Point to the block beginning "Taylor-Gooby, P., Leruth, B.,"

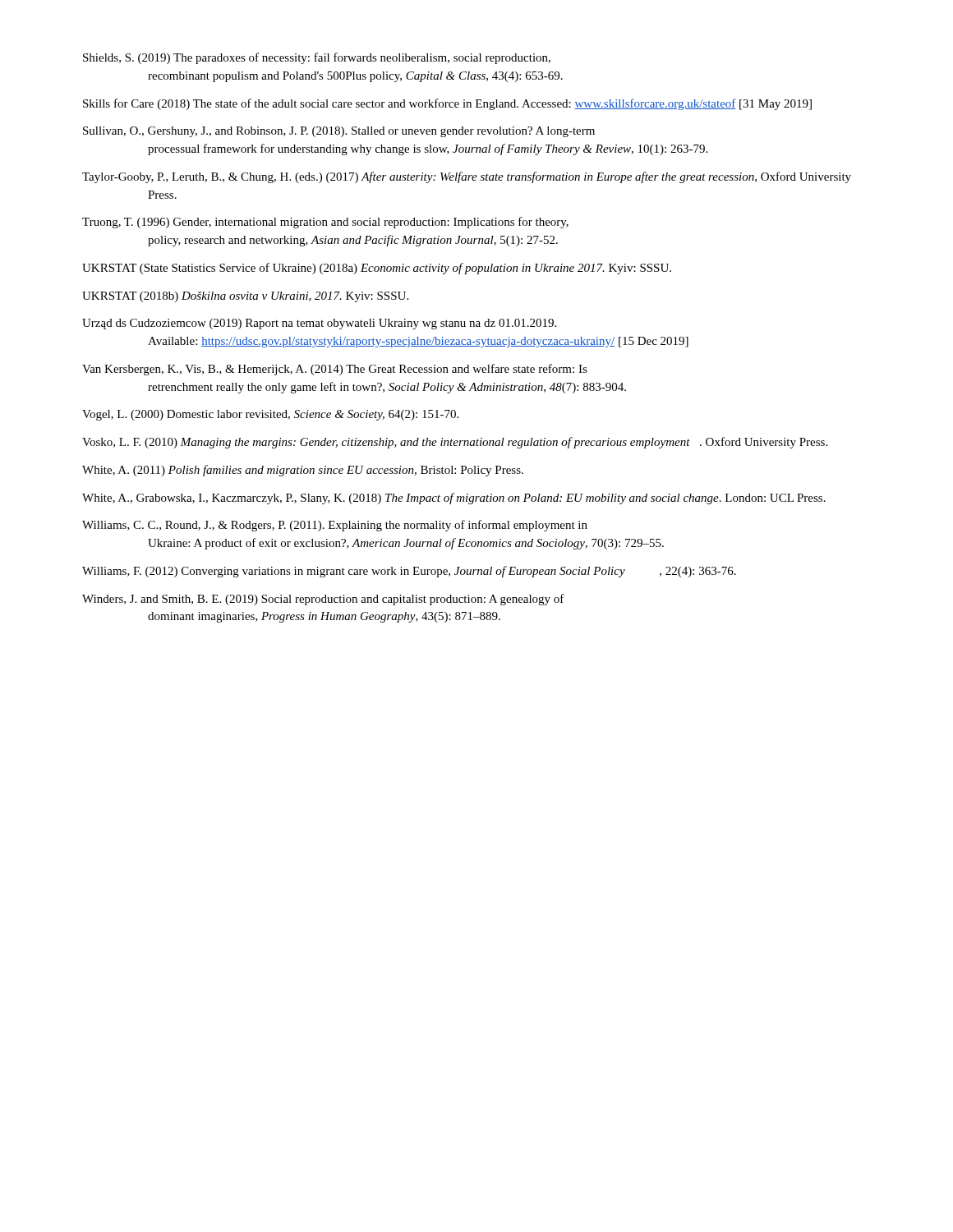tap(467, 185)
